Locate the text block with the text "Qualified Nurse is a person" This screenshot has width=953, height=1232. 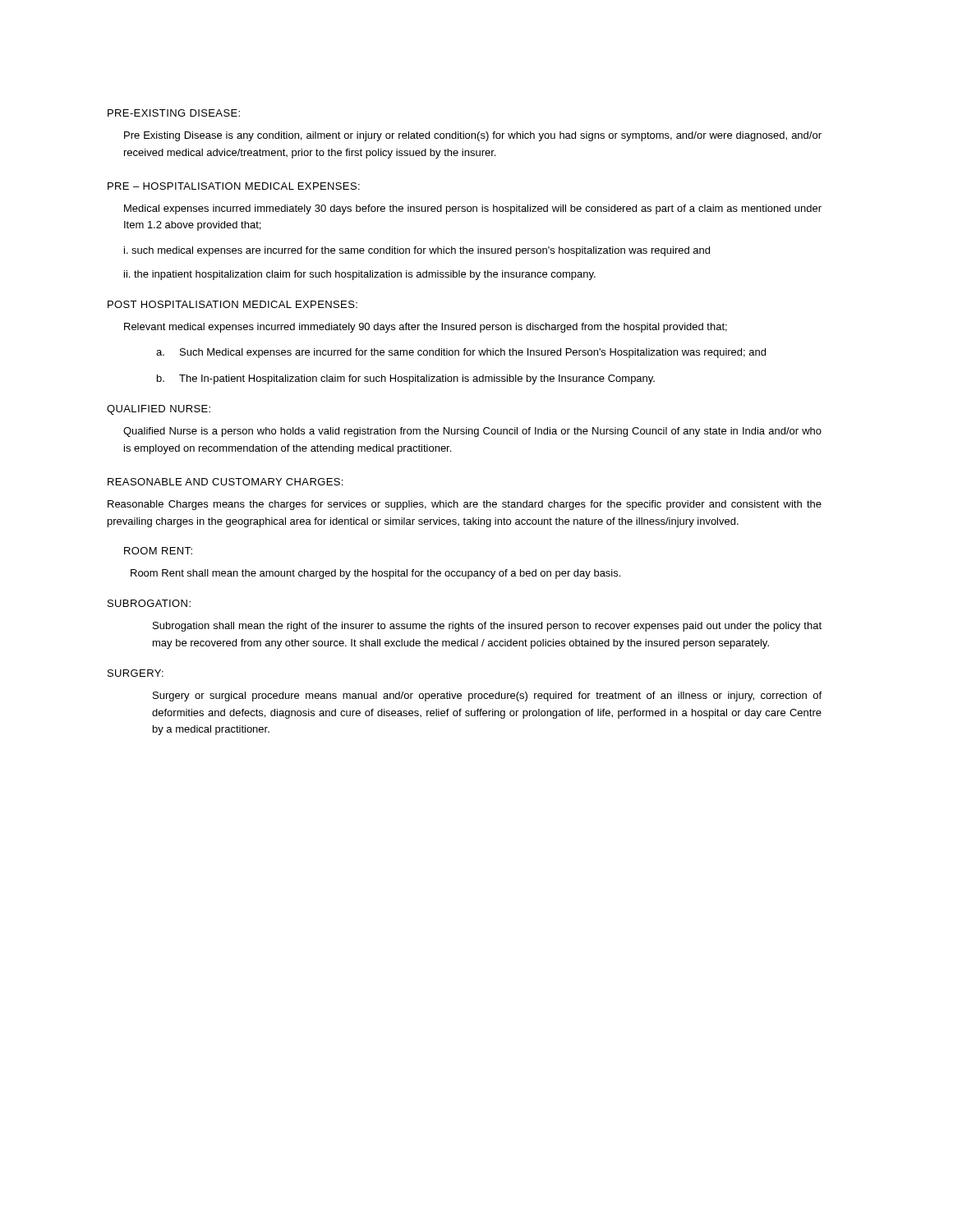(x=472, y=439)
